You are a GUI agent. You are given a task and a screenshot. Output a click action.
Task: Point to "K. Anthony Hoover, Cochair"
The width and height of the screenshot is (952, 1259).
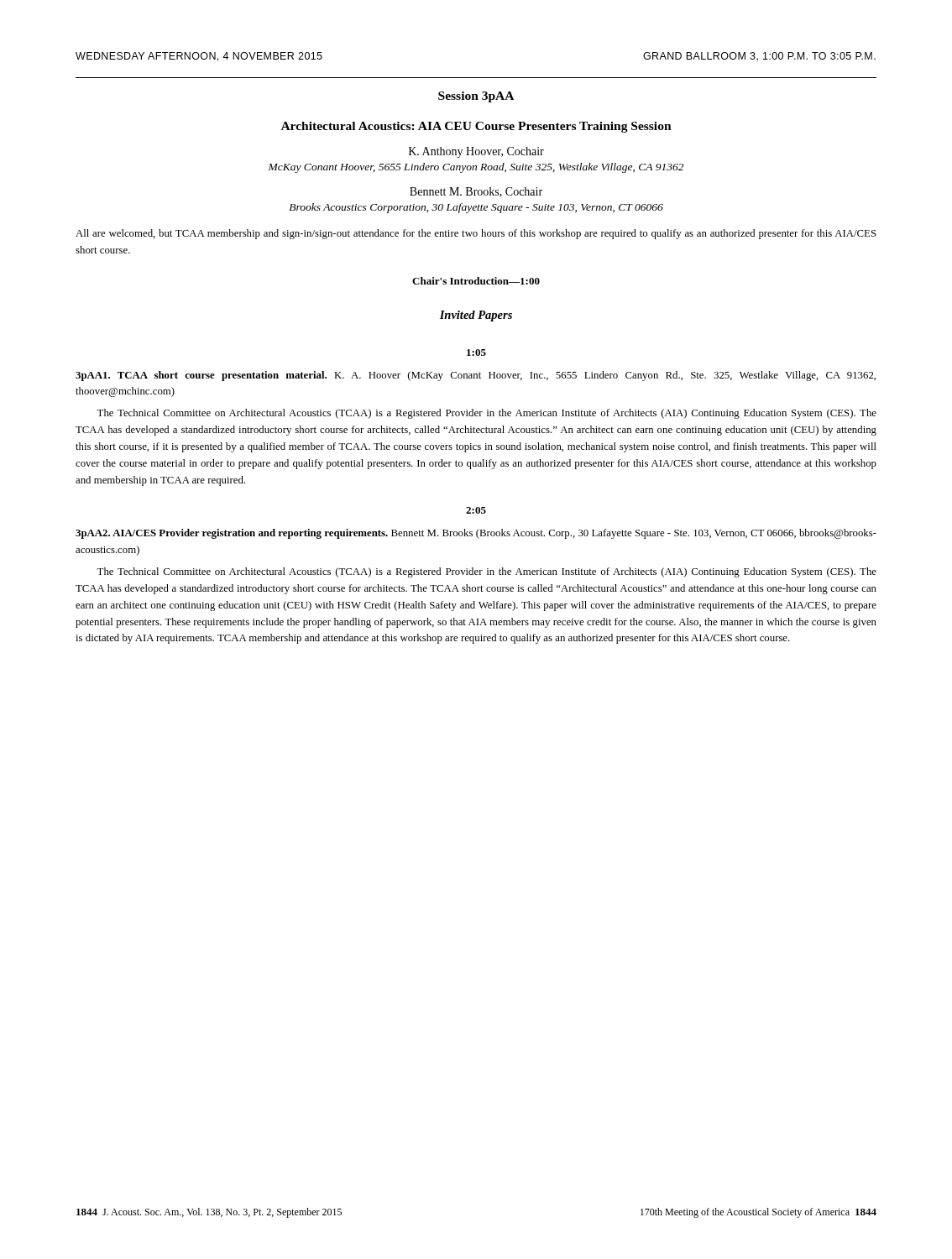pyautogui.click(x=476, y=151)
